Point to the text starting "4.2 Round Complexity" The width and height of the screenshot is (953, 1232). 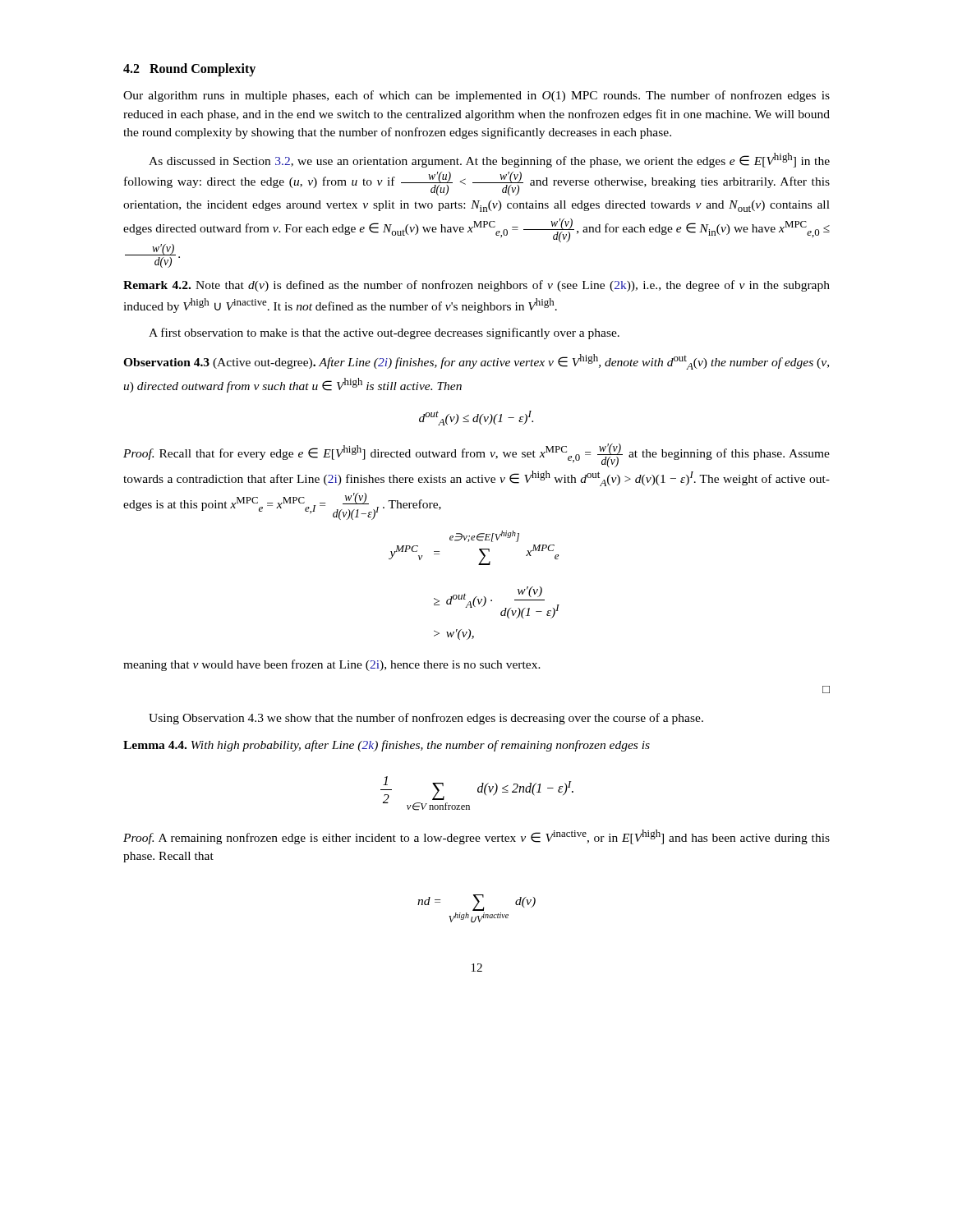[x=189, y=70]
